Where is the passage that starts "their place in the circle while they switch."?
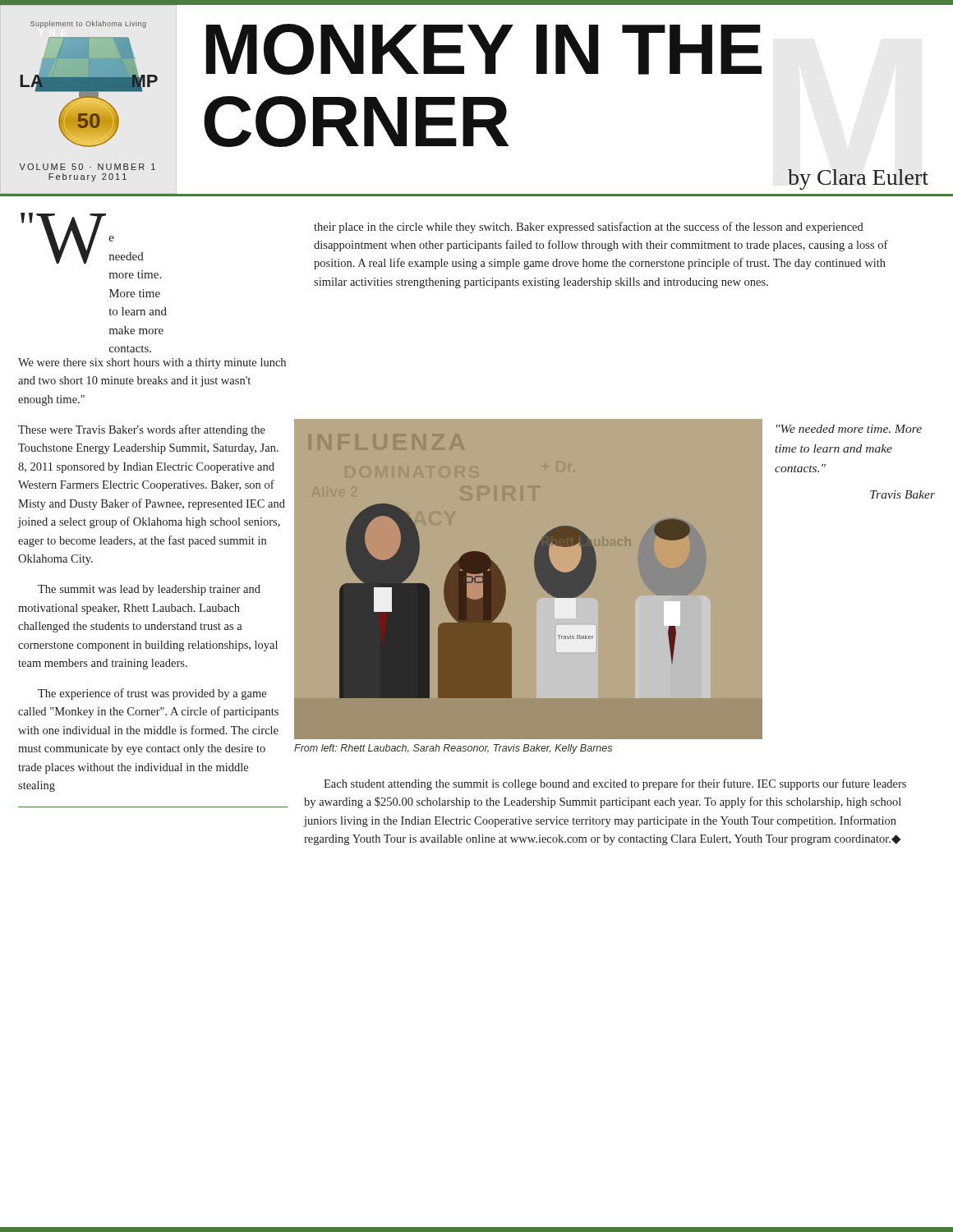 point(615,254)
